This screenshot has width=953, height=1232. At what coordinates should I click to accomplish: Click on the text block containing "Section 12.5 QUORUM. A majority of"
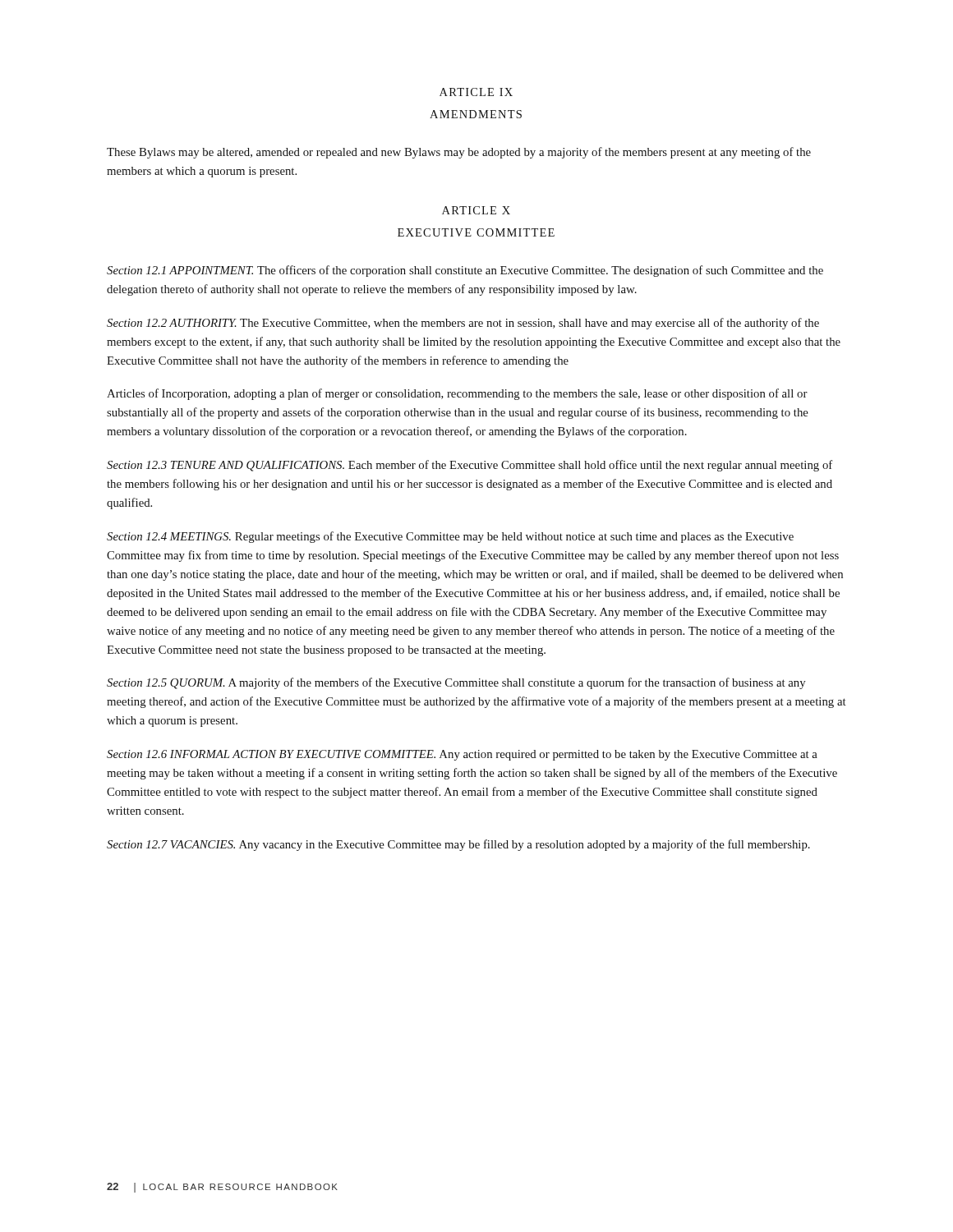click(476, 702)
